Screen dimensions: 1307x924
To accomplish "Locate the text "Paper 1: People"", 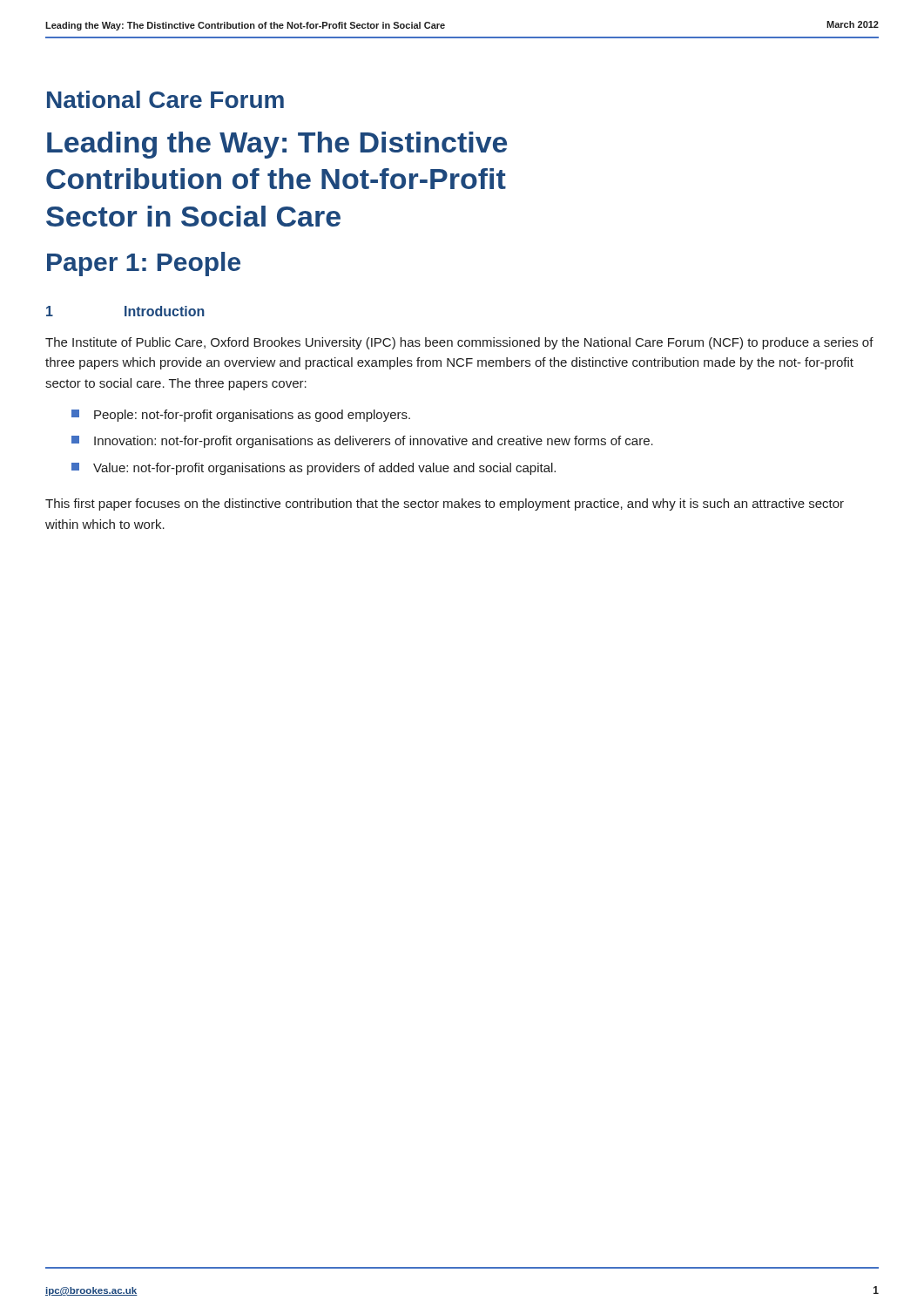I will click(x=143, y=262).
